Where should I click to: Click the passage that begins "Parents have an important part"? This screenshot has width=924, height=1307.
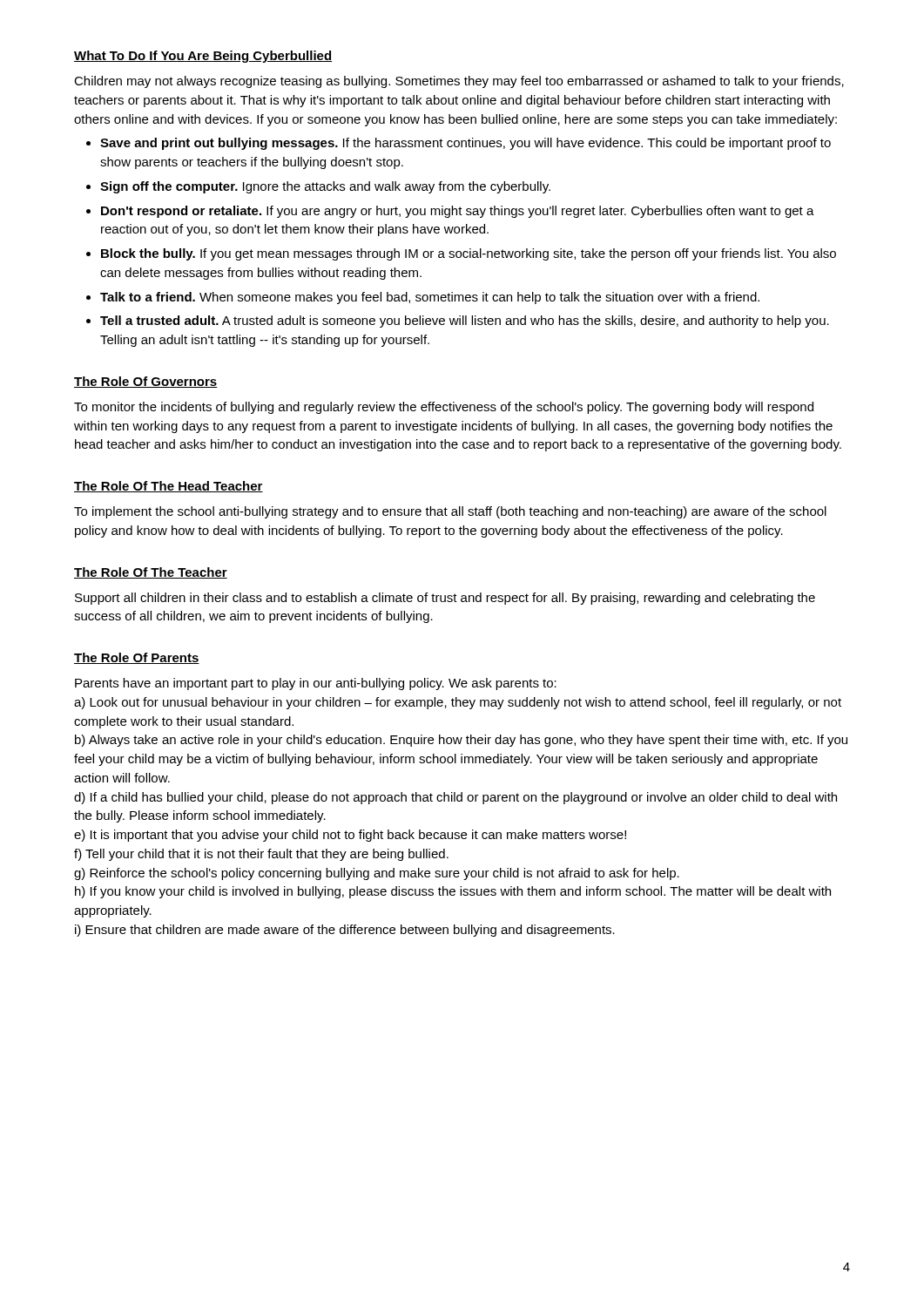(x=461, y=806)
